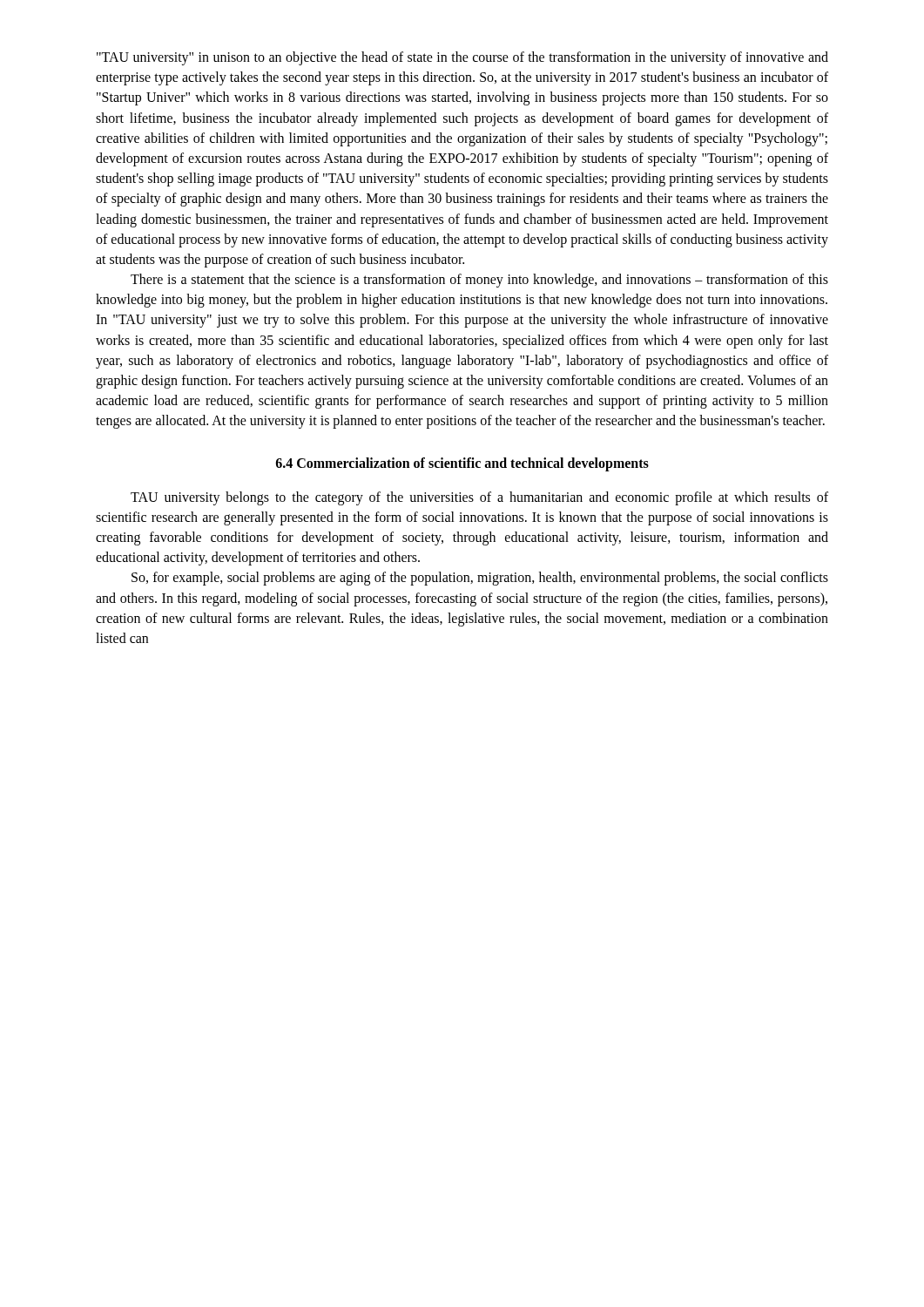Click the passage that begins "There is a"

462,350
